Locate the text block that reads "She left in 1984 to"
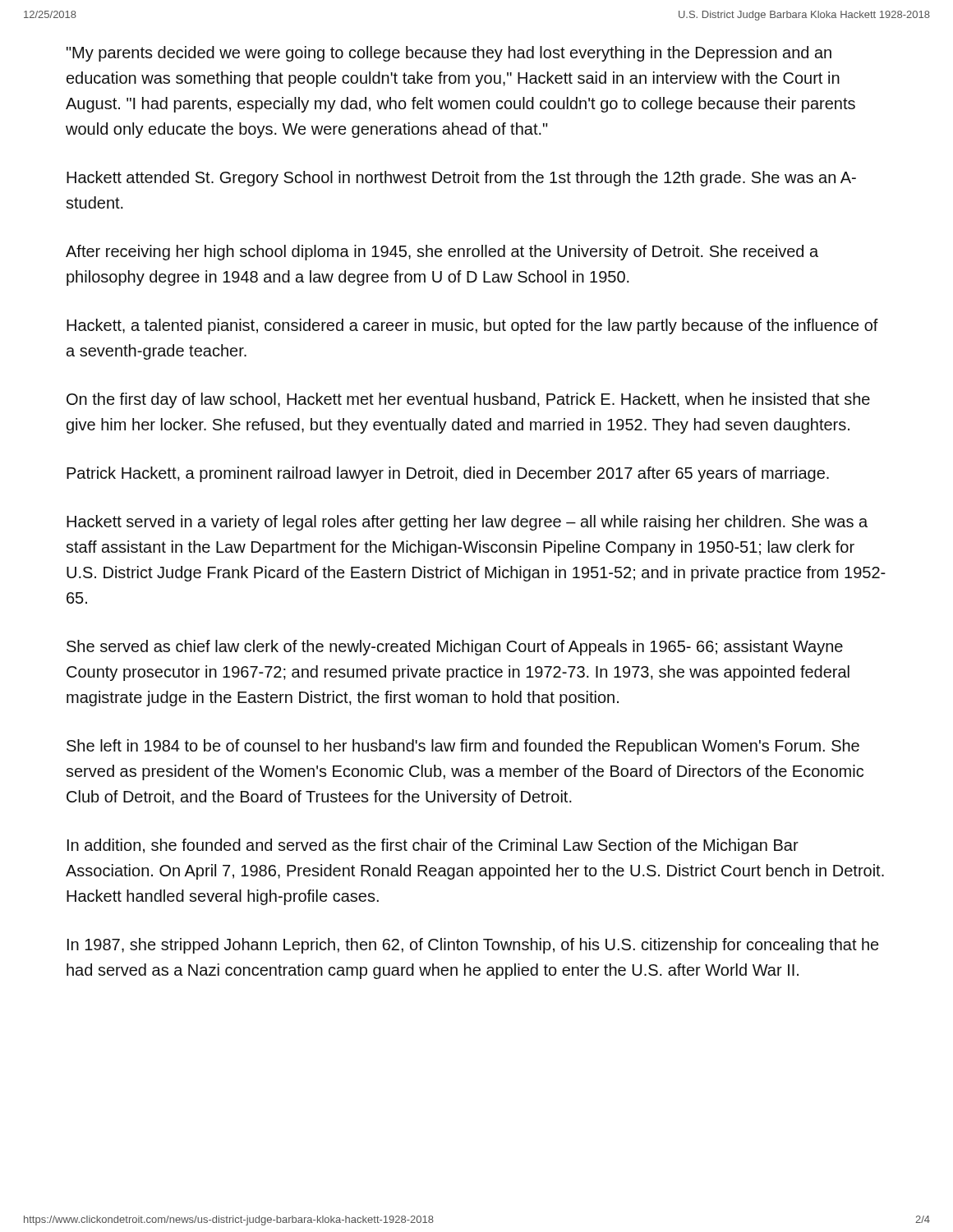The height and width of the screenshot is (1232, 953). coord(465,771)
